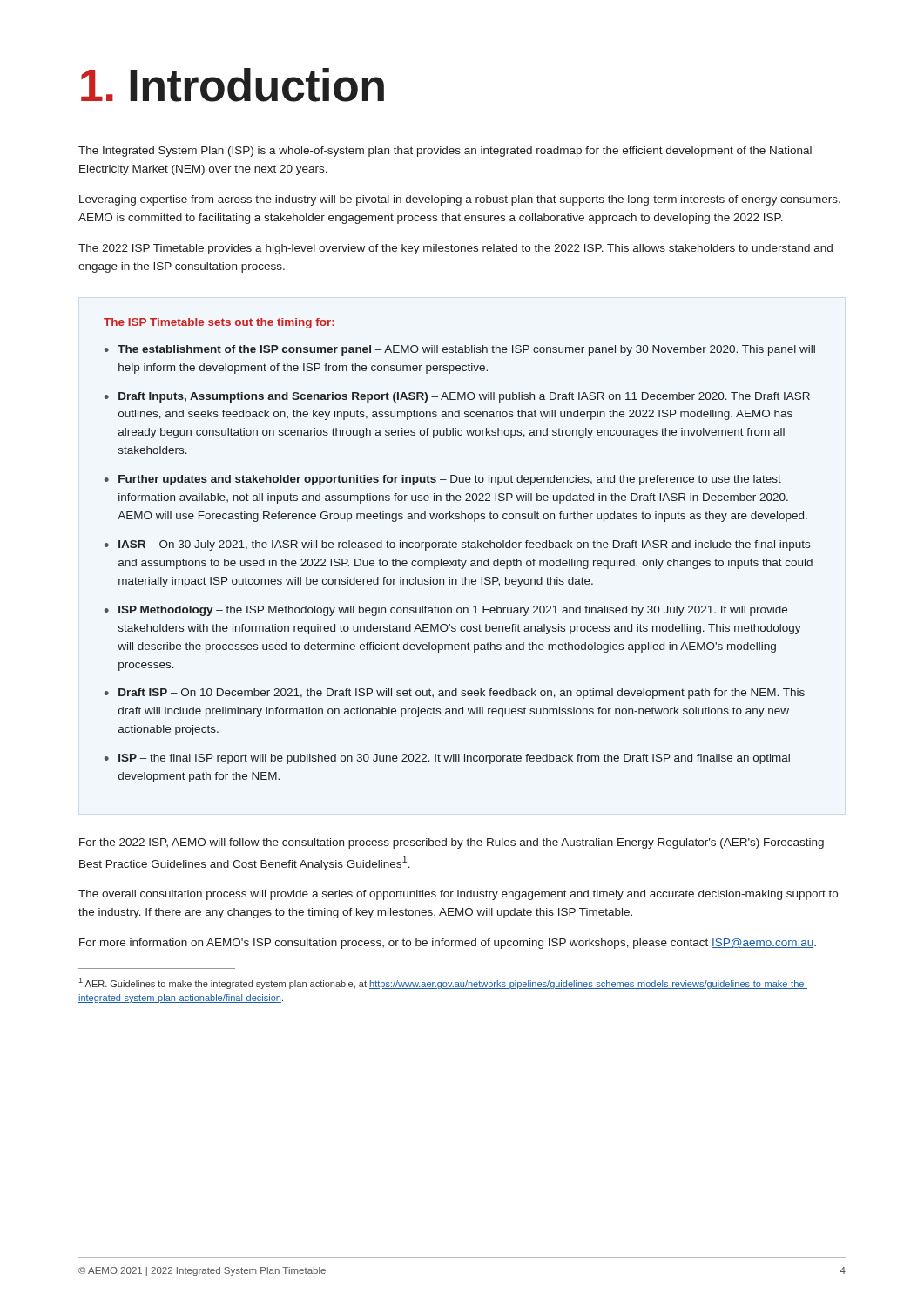Locate the list item with the text "• IASR – On 30 July 2021,"

point(462,563)
